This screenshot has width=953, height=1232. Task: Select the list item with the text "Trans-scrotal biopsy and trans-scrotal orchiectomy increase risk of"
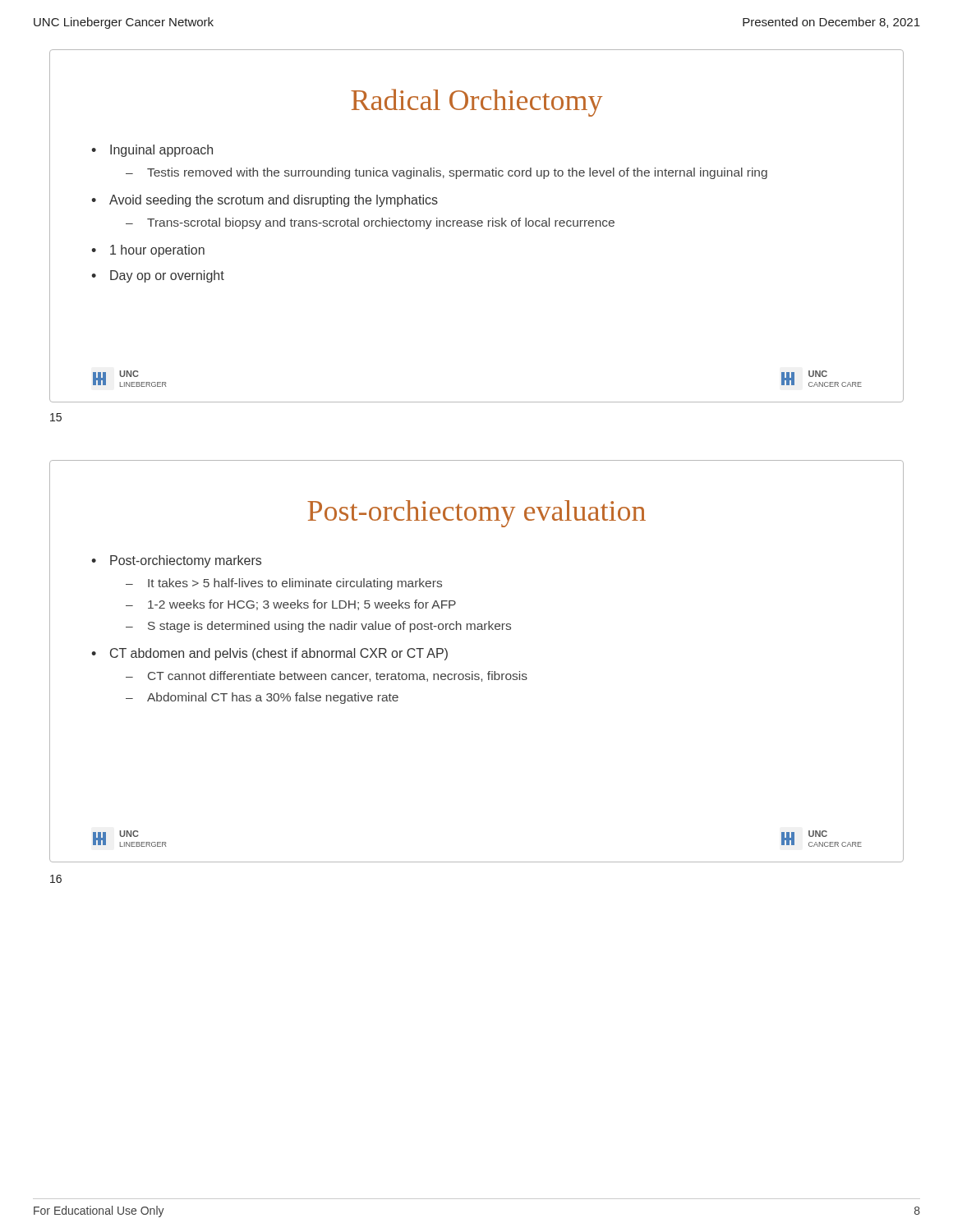[381, 222]
